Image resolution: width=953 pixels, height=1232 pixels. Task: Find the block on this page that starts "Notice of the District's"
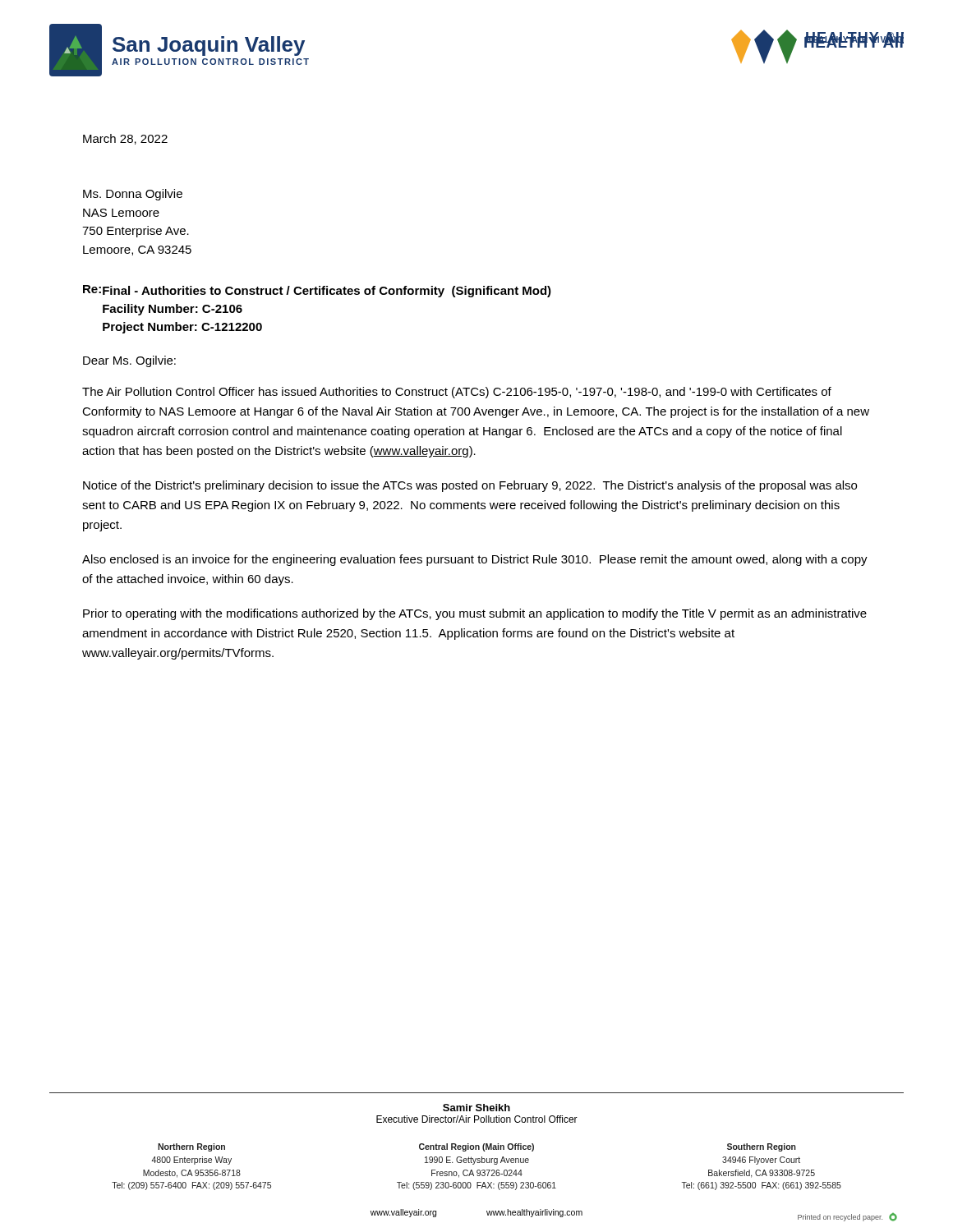click(470, 505)
